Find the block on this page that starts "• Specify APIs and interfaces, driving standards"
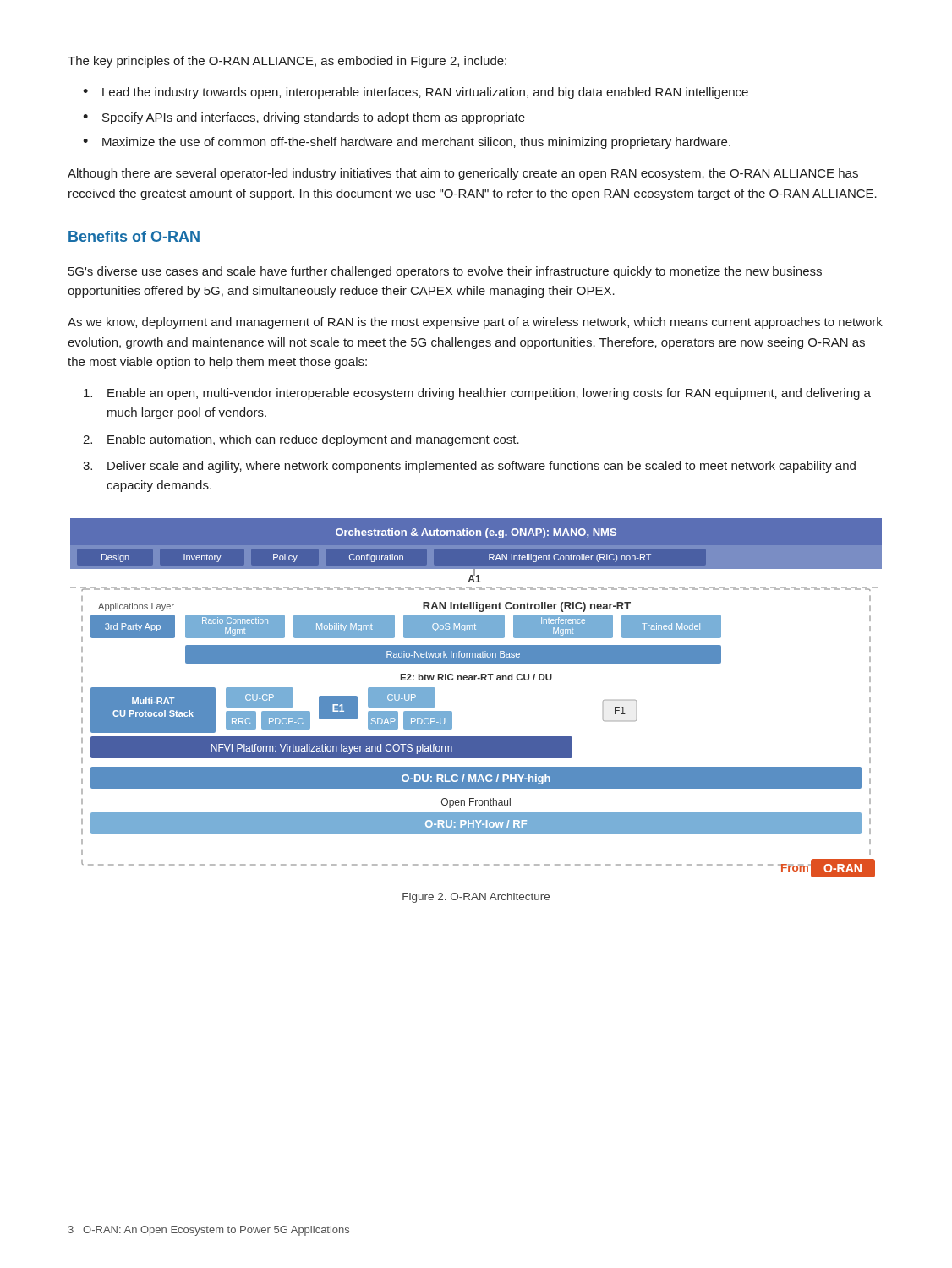 click(484, 117)
